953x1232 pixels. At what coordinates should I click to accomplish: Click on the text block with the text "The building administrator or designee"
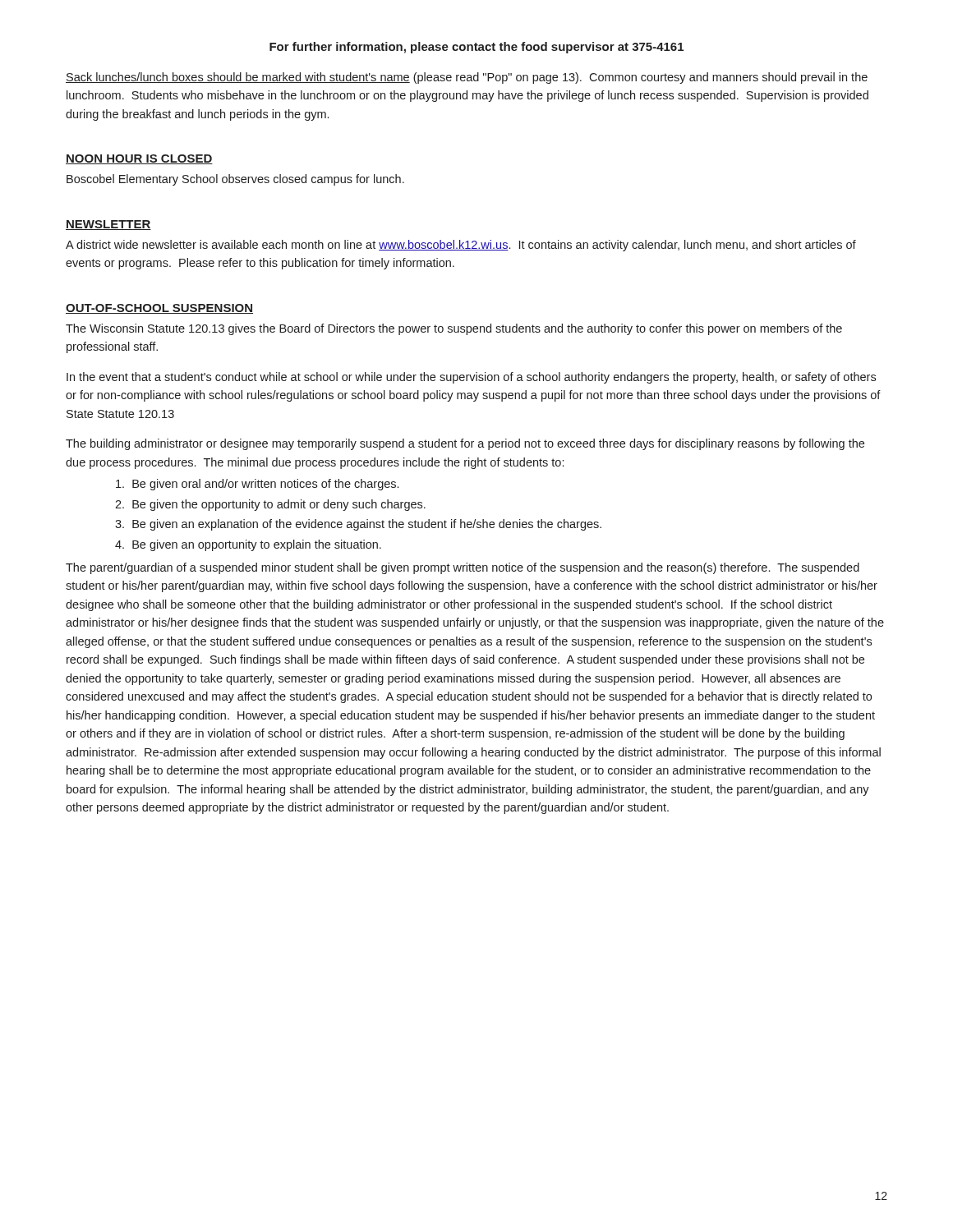tap(465, 453)
